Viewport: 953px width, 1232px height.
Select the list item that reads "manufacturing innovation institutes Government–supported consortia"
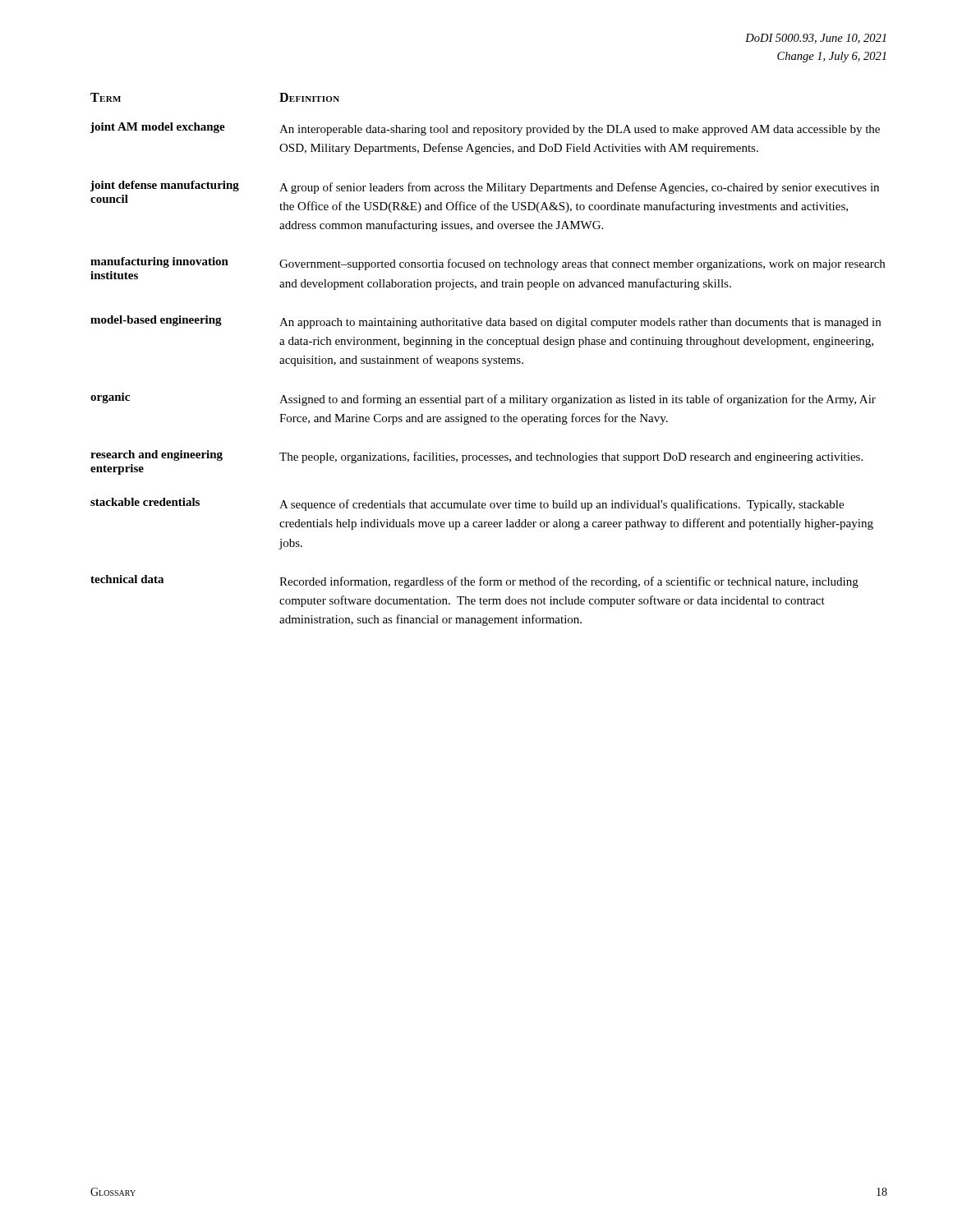tap(489, 274)
